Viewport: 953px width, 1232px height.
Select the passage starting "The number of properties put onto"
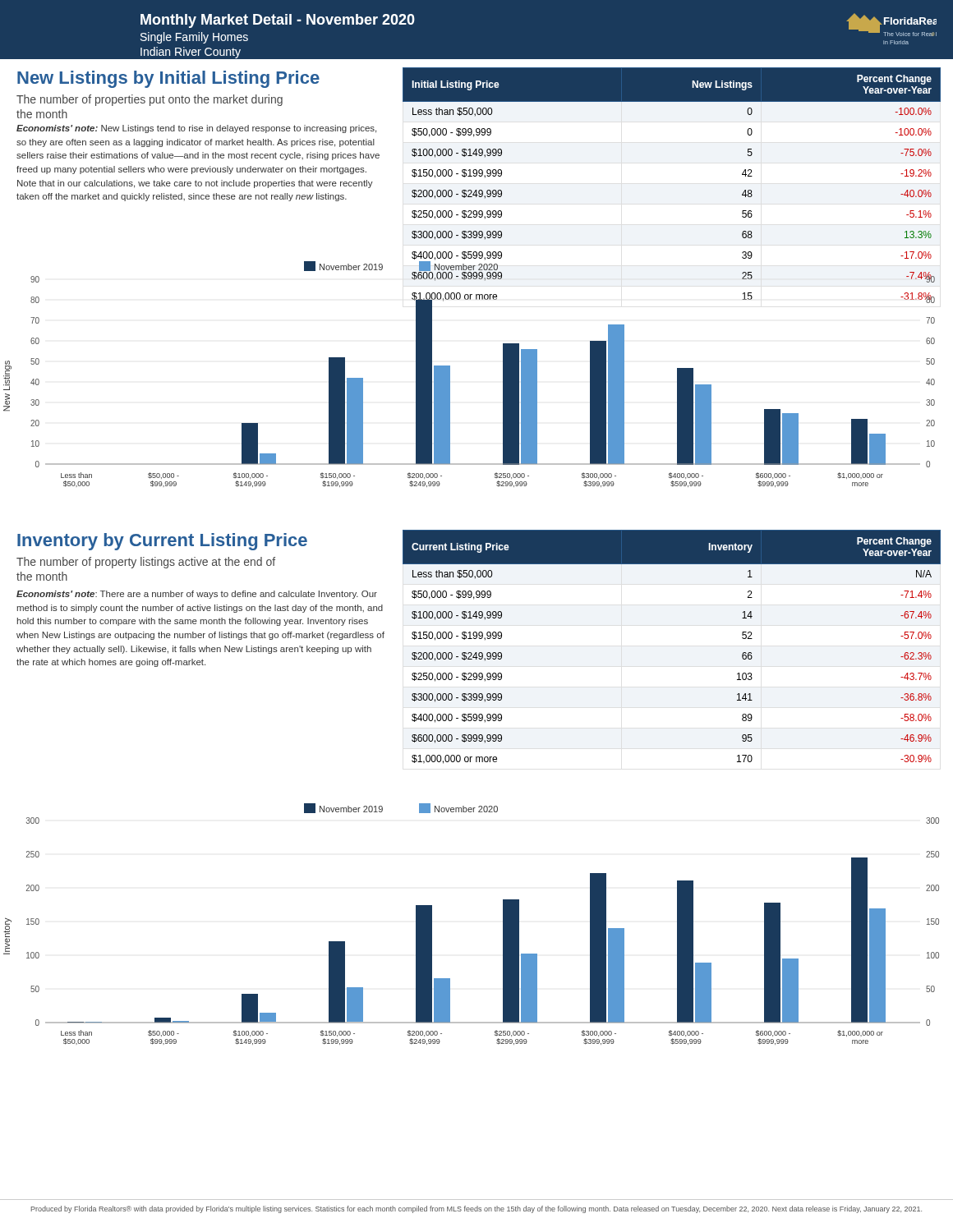point(150,107)
